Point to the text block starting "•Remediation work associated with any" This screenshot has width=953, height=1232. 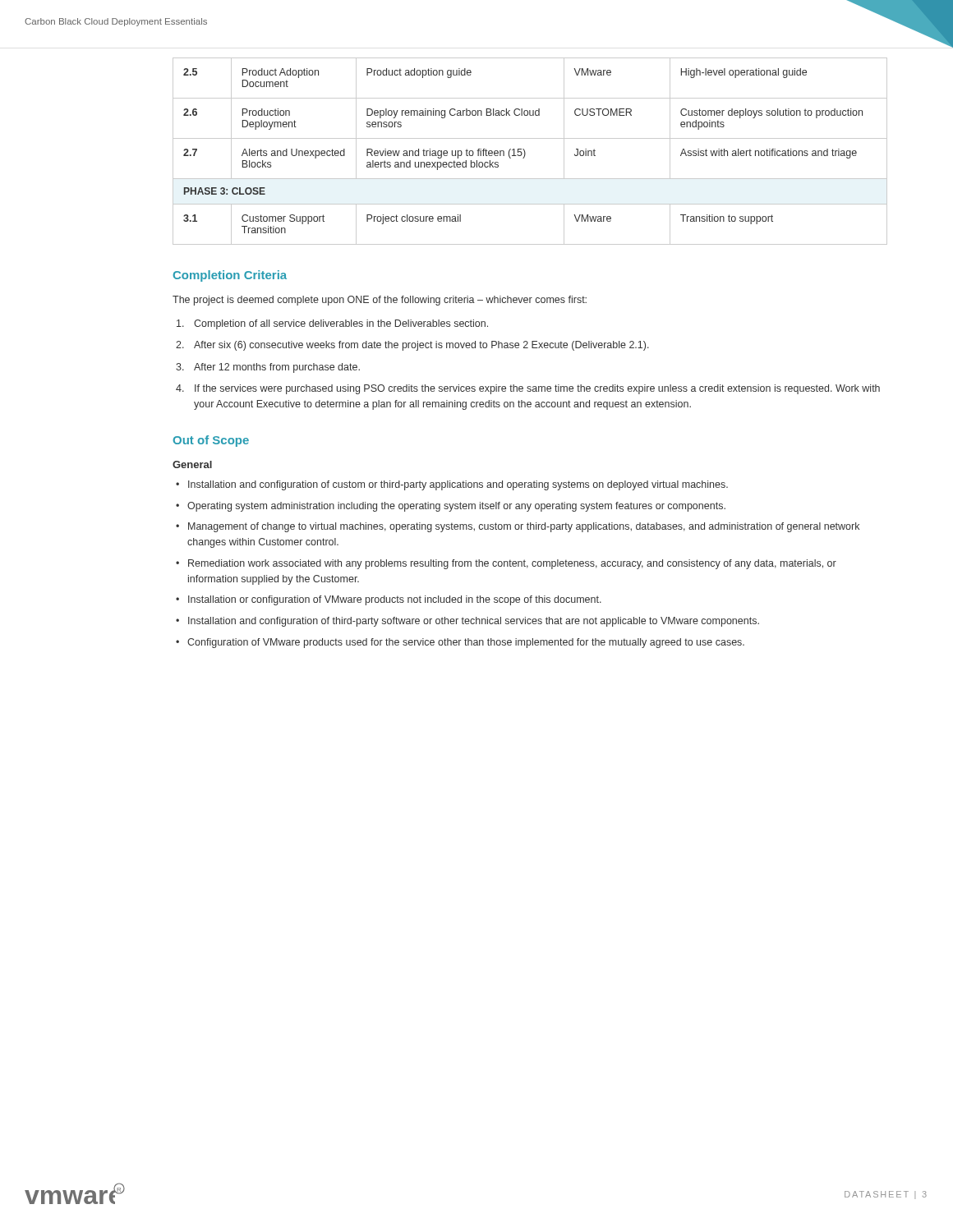coord(530,571)
